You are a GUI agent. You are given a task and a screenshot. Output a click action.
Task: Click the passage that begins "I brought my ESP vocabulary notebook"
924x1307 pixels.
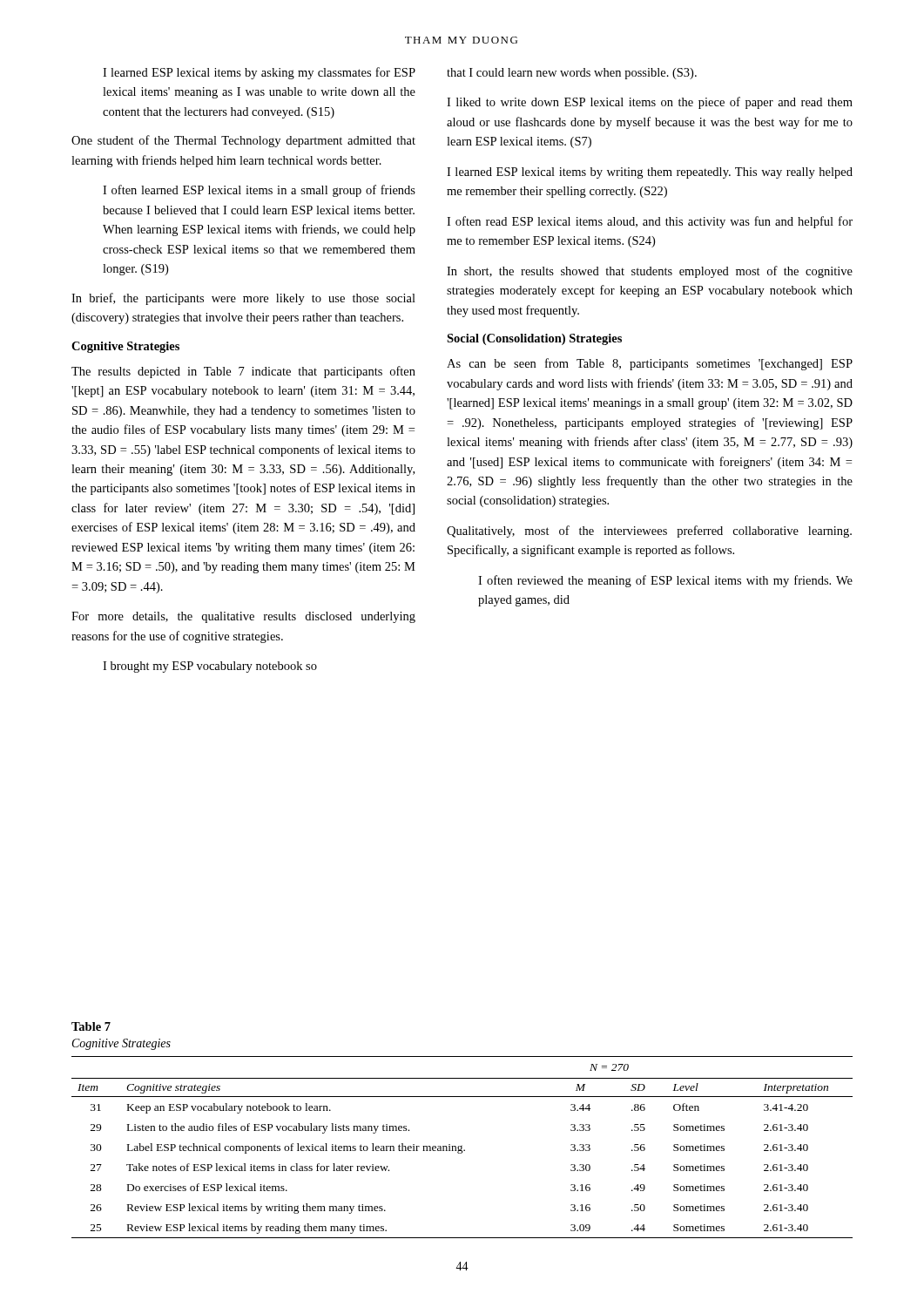[x=210, y=666]
